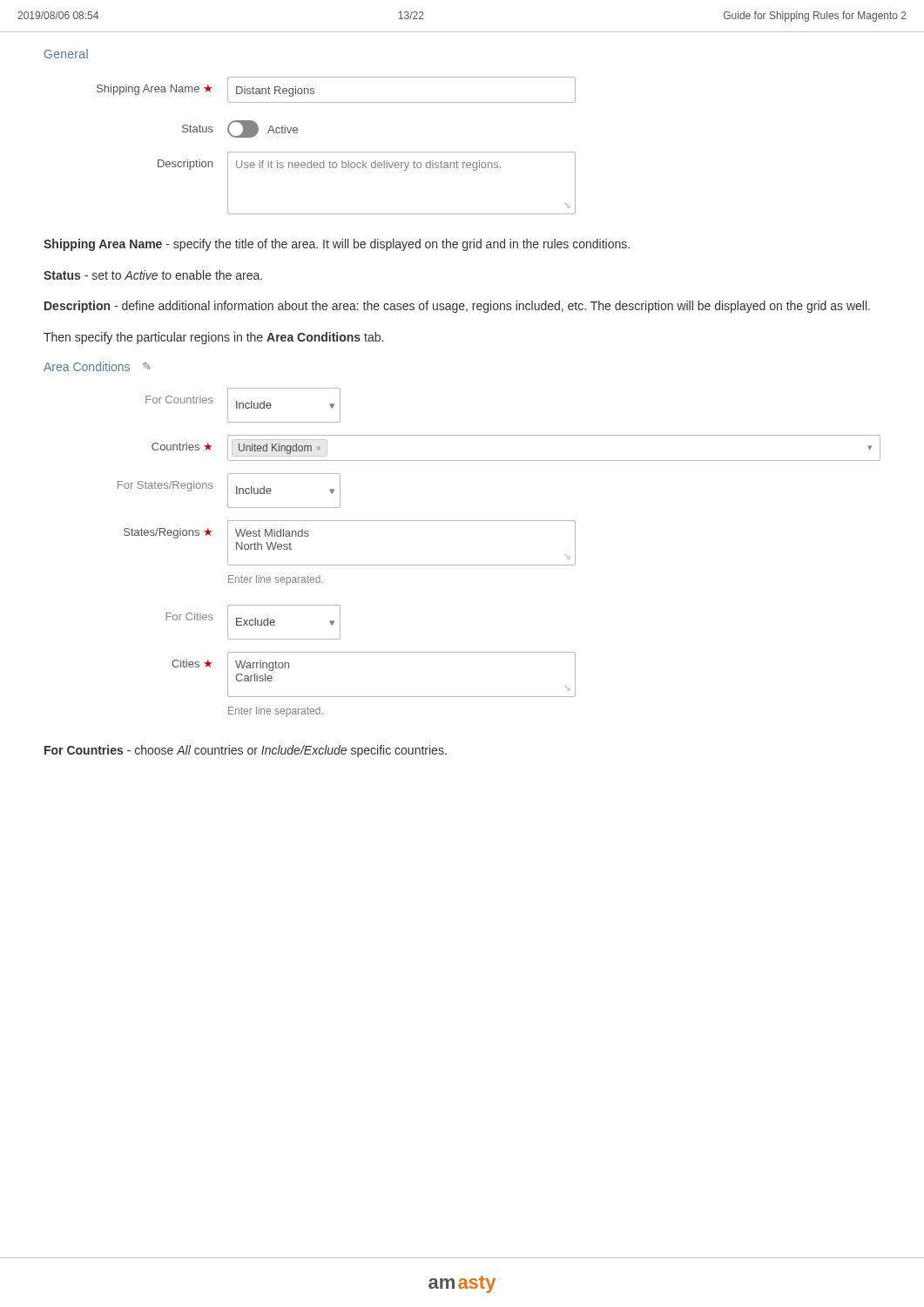924x1307 pixels.
Task: Navigate to the text starting "For Countries -"
Action: click(245, 750)
